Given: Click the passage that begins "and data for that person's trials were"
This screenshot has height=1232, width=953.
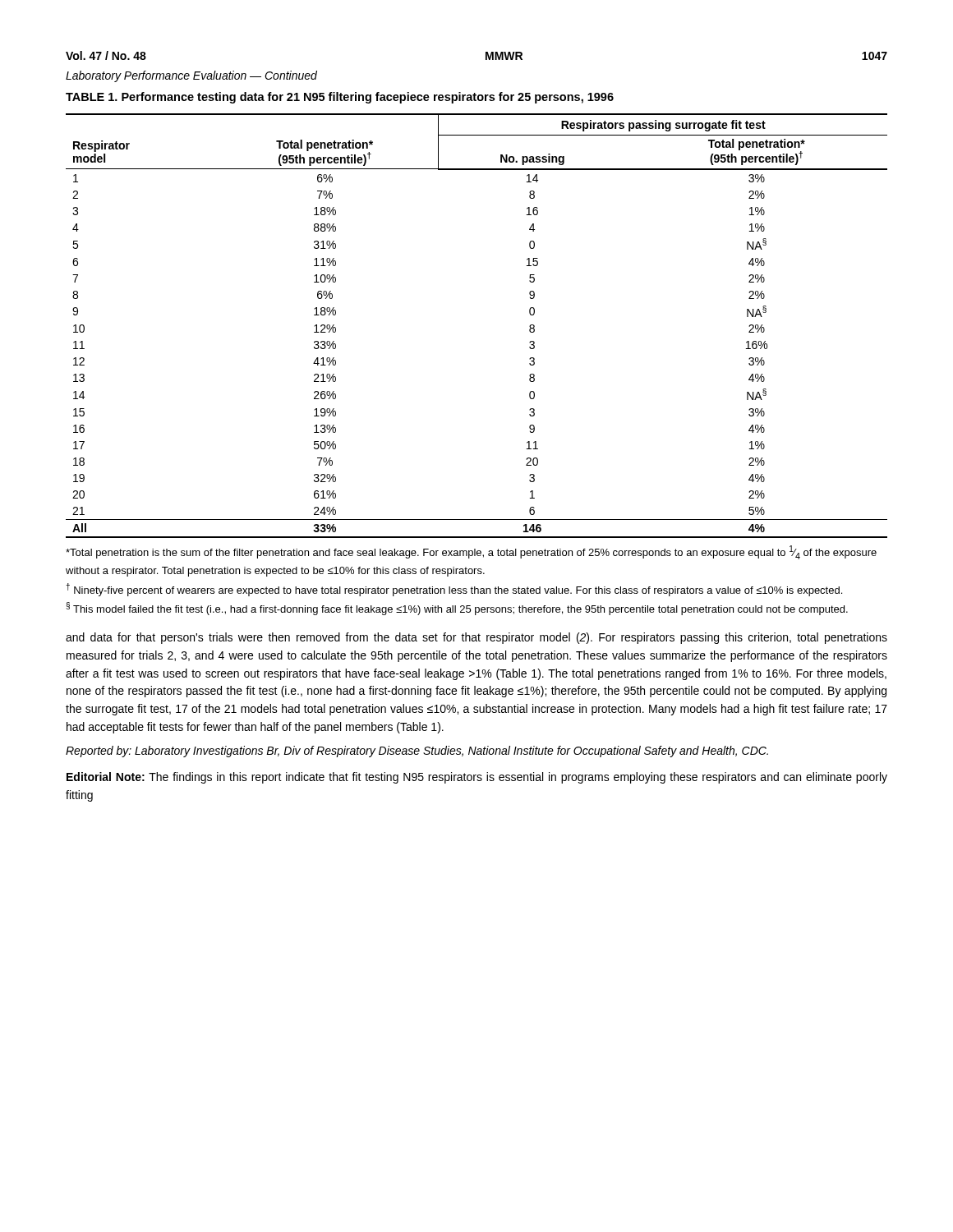Looking at the screenshot, I should tap(476, 683).
